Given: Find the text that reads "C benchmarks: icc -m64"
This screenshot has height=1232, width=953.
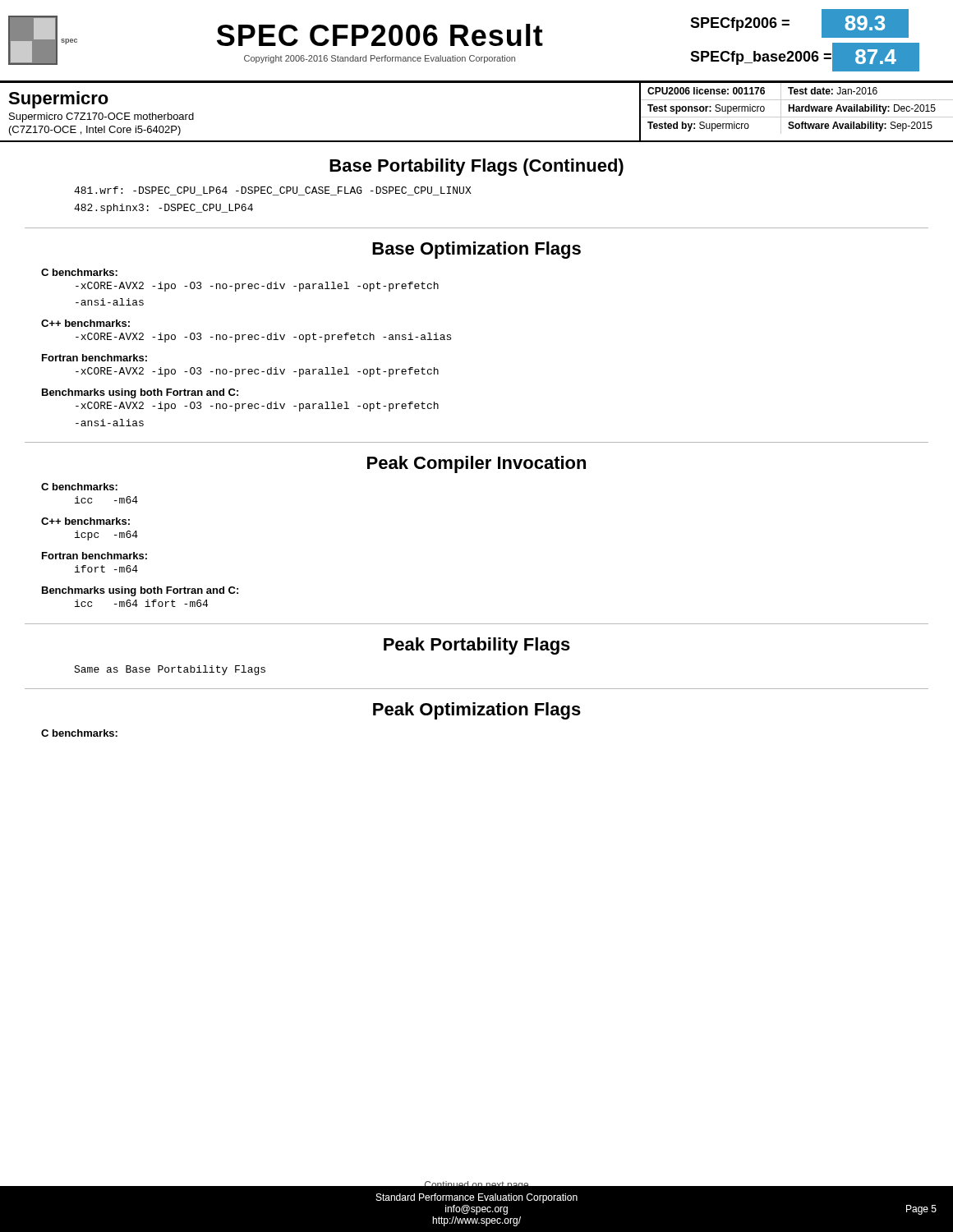Looking at the screenshot, I should coord(79,487).
